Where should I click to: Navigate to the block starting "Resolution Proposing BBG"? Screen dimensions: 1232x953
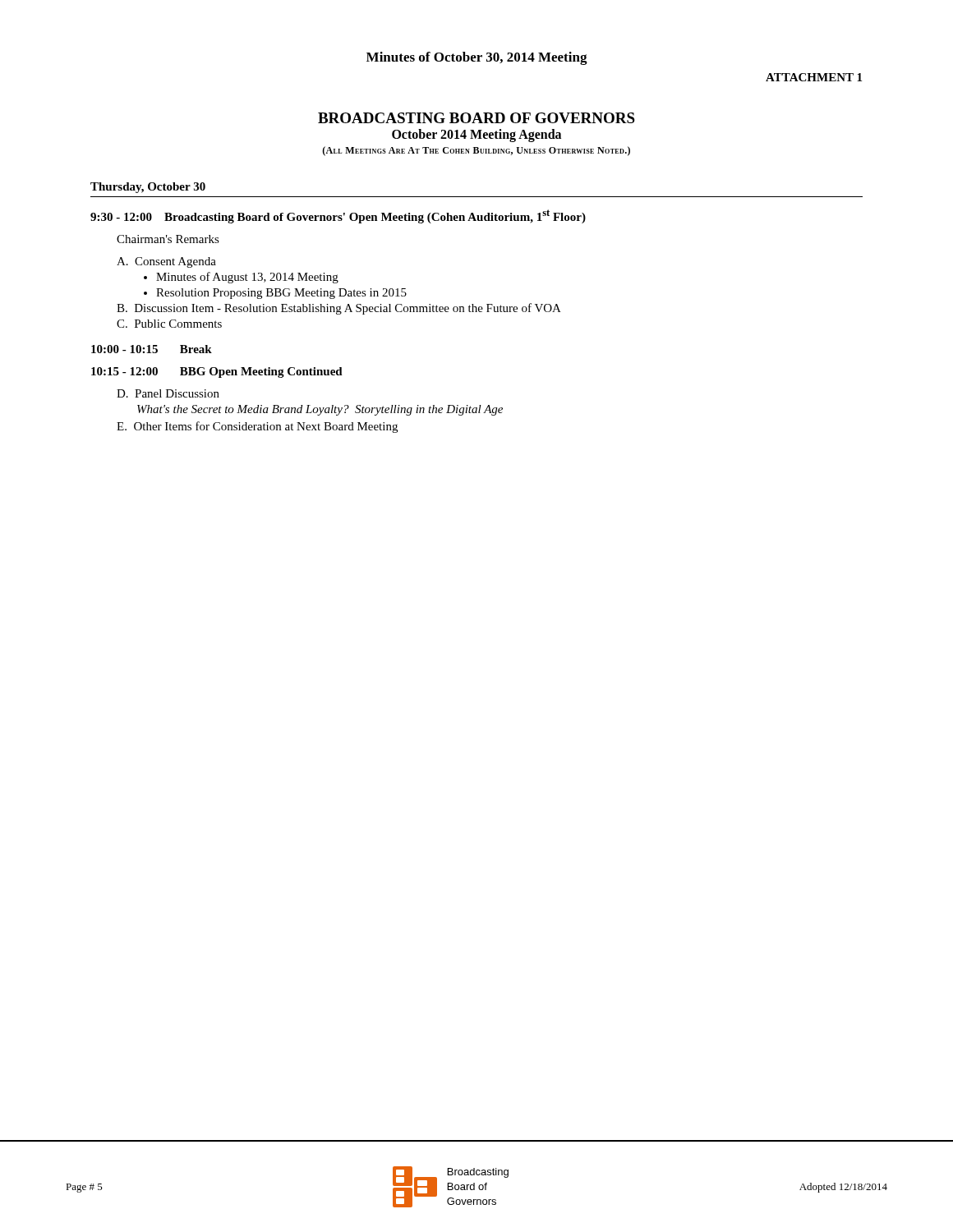click(281, 292)
